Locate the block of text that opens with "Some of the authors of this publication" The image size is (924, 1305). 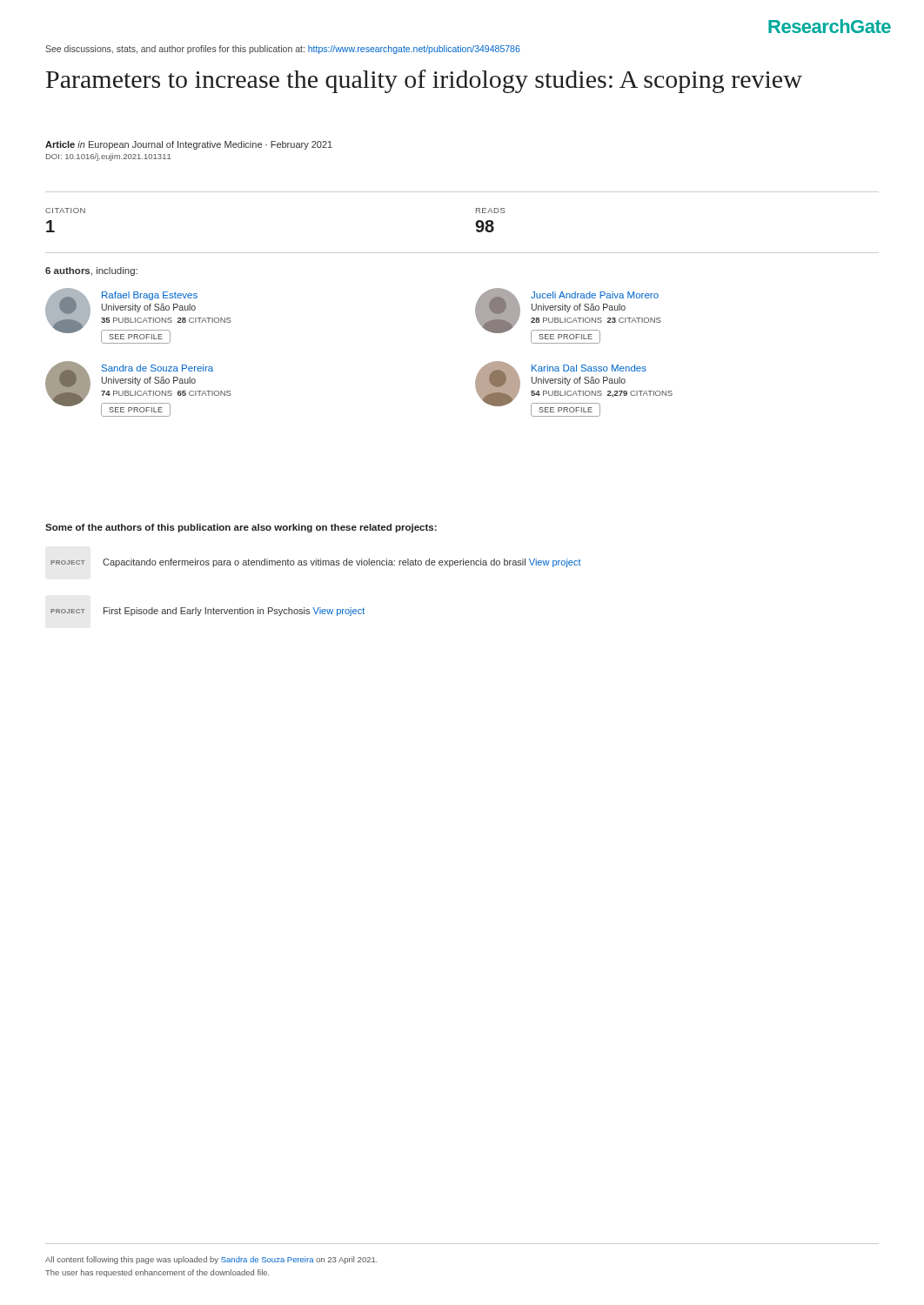241,527
